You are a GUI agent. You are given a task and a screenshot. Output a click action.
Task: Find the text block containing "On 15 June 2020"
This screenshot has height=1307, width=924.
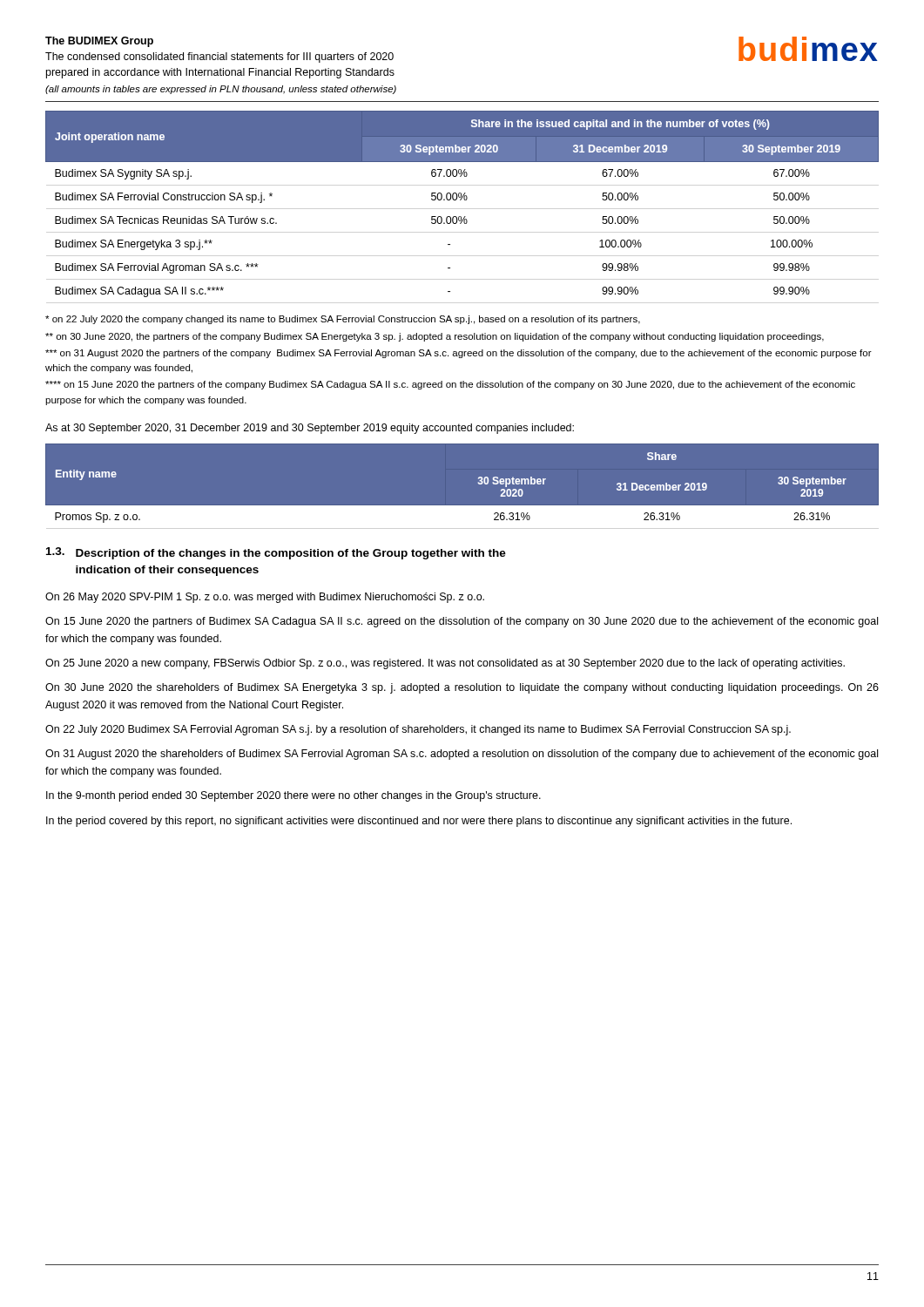(462, 630)
